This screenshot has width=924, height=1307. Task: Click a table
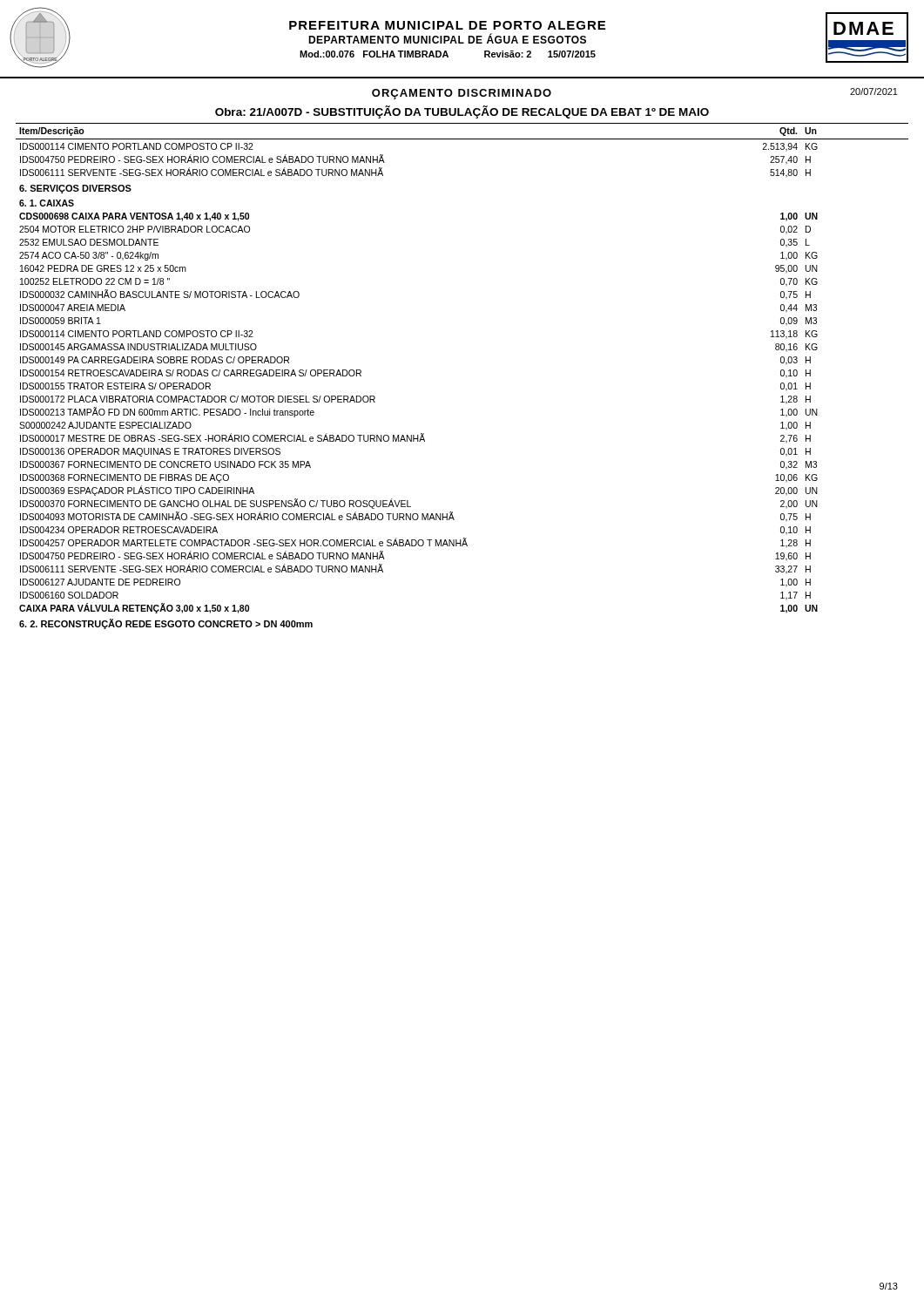coord(462,377)
